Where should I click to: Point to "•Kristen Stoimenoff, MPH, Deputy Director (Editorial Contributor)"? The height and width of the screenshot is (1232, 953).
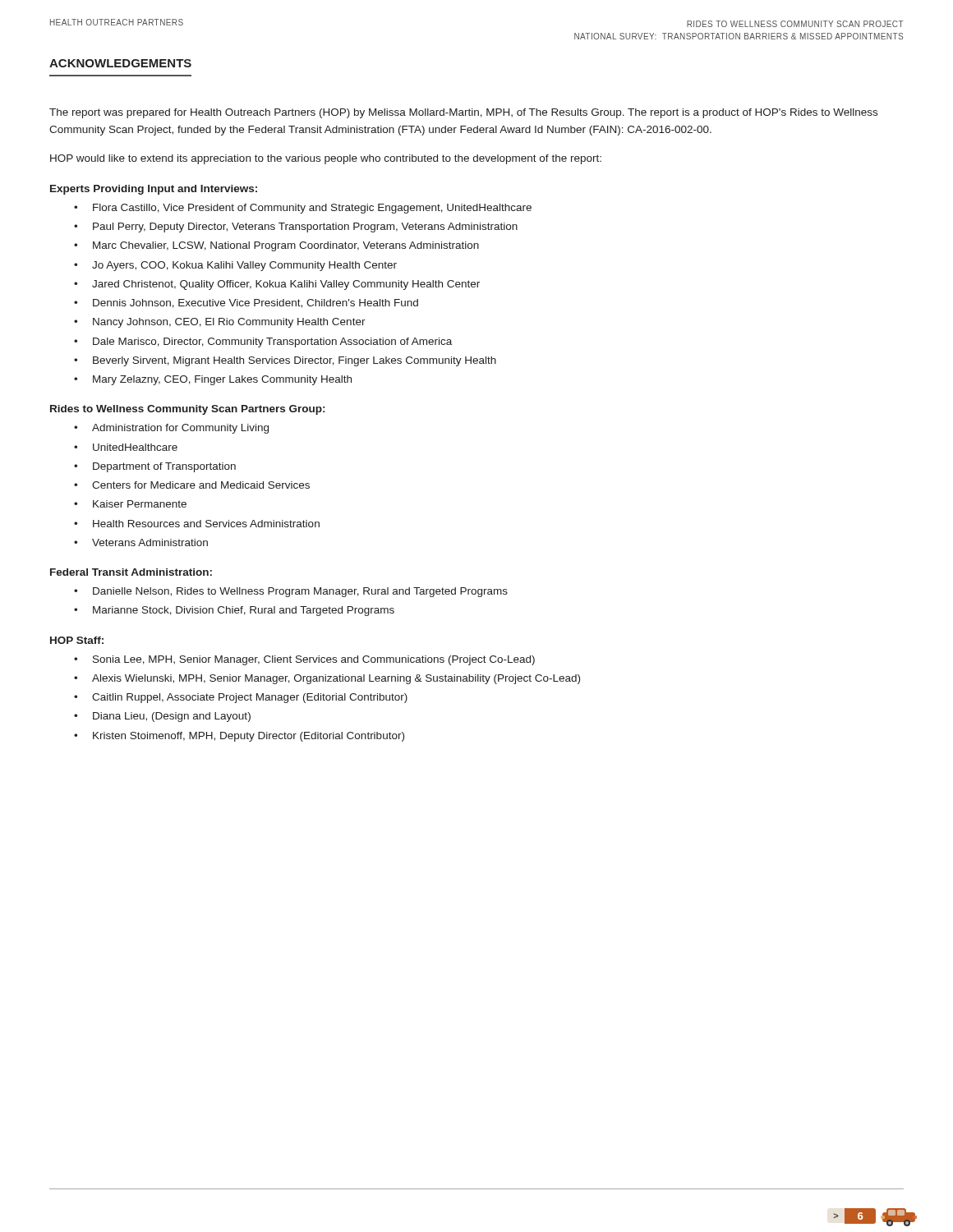(x=239, y=736)
